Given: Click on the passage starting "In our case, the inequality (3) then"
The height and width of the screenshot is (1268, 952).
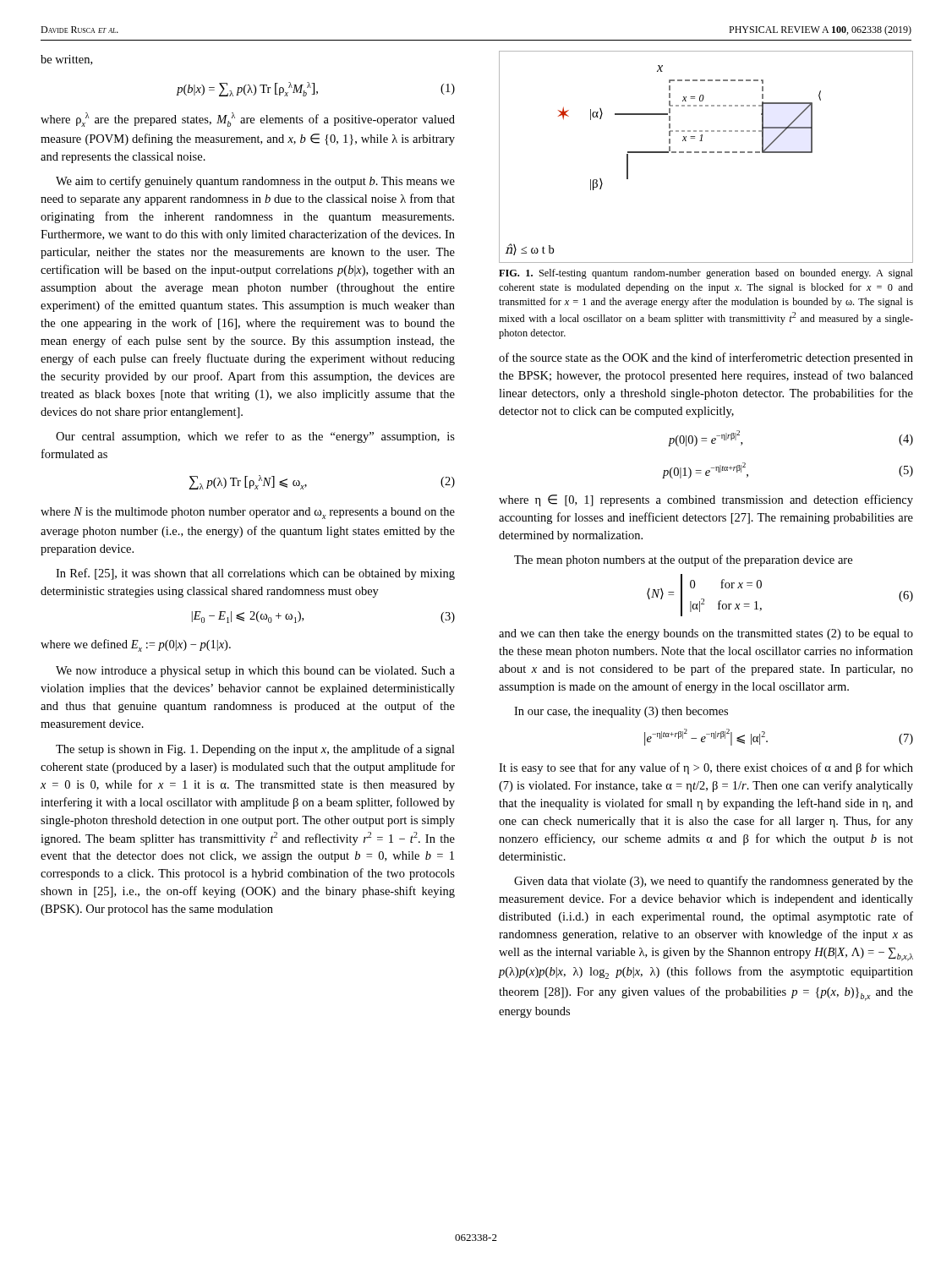Looking at the screenshot, I should [x=621, y=711].
